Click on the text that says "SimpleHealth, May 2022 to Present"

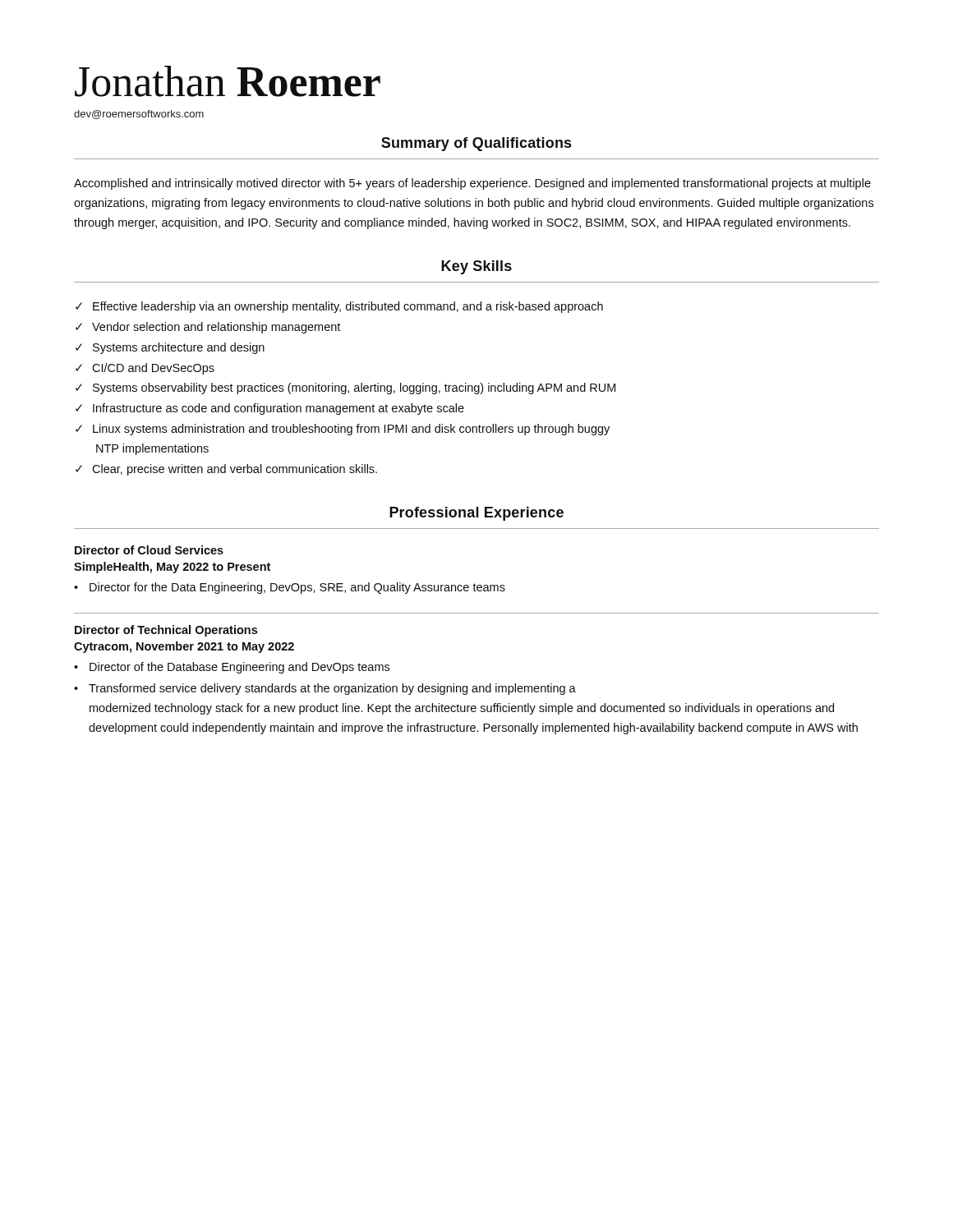[x=172, y=567]
